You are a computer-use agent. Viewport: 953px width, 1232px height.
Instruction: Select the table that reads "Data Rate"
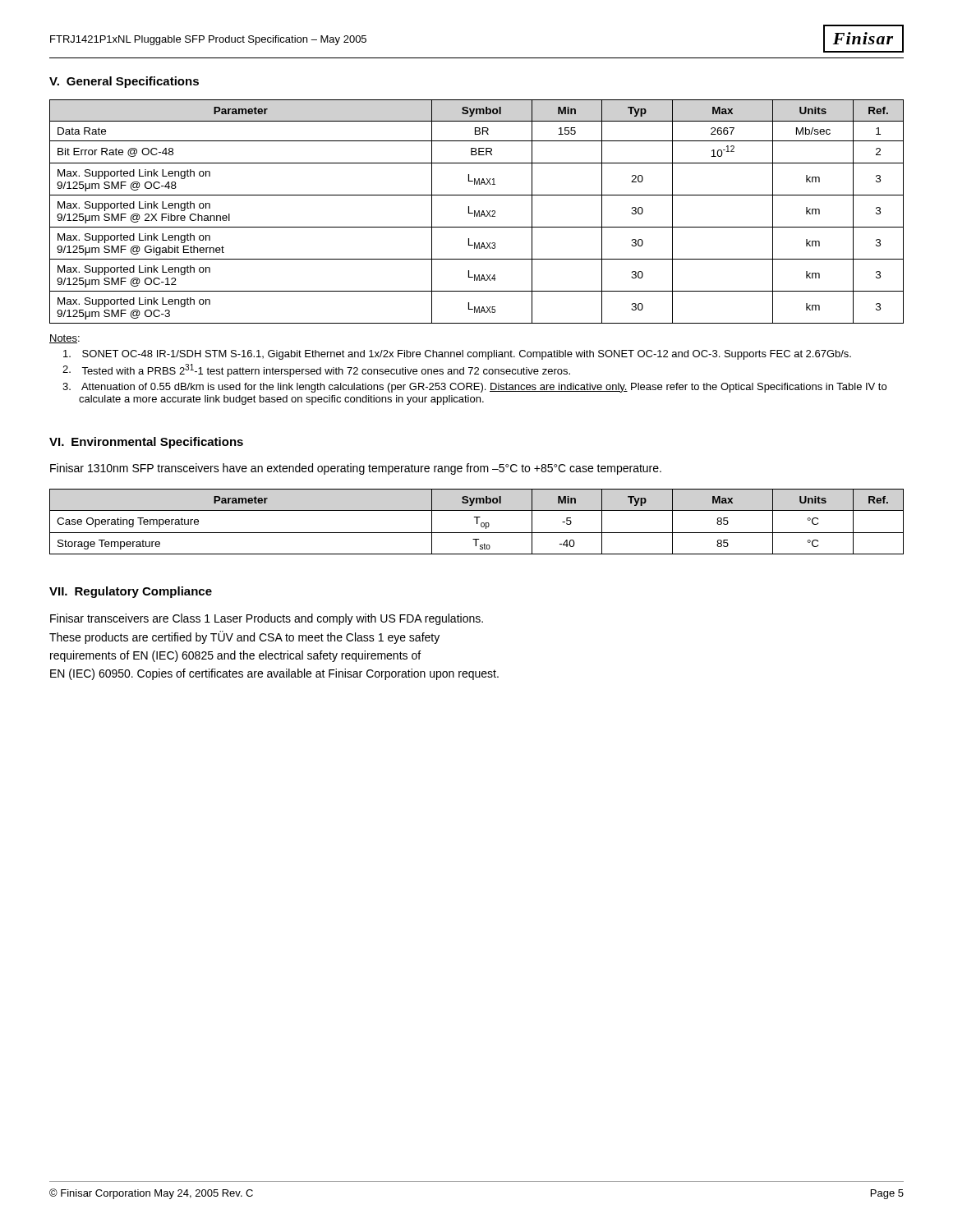pyautogui.click(x=476, y=211)
